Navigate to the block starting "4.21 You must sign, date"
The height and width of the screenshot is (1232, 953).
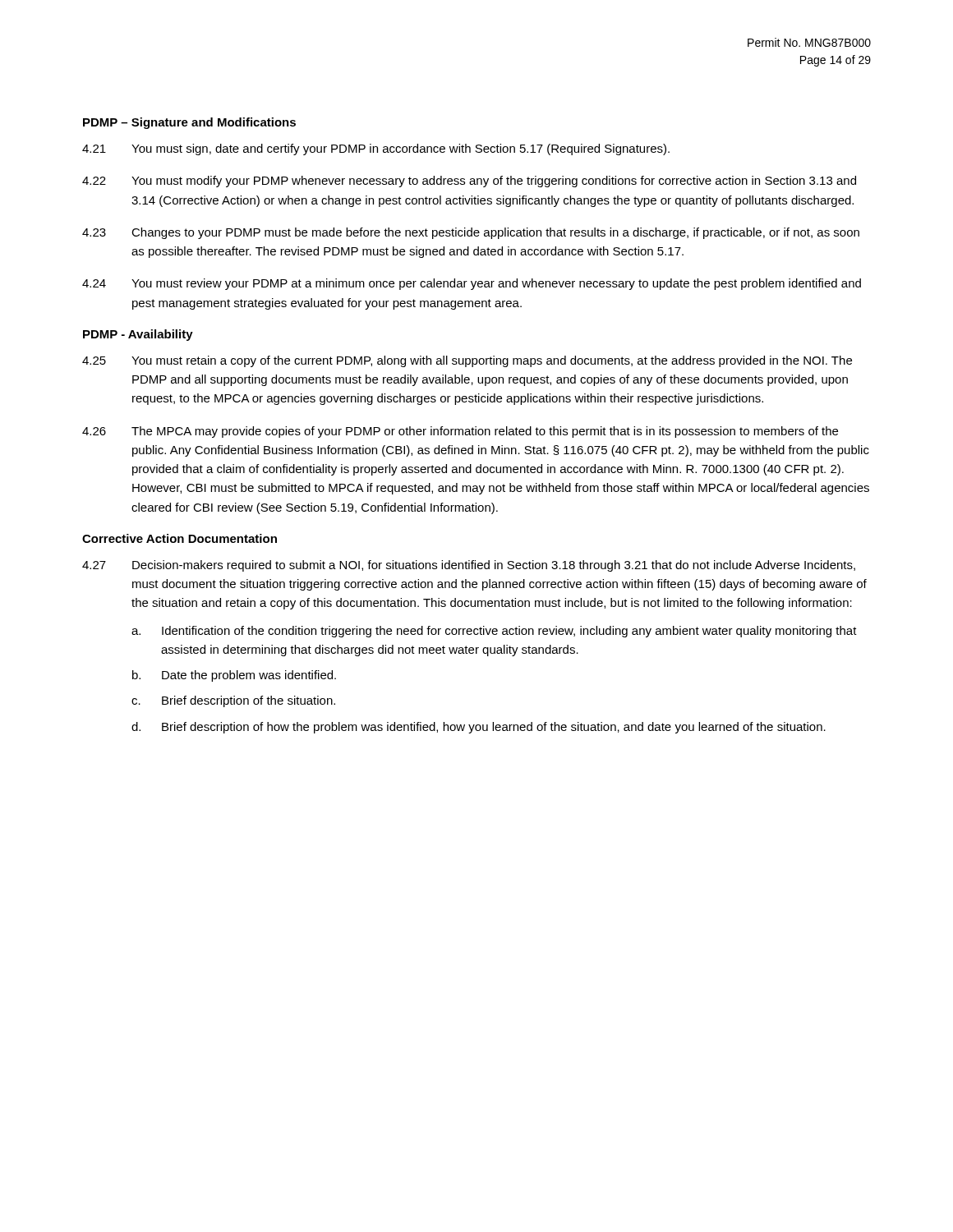[476, 148]
